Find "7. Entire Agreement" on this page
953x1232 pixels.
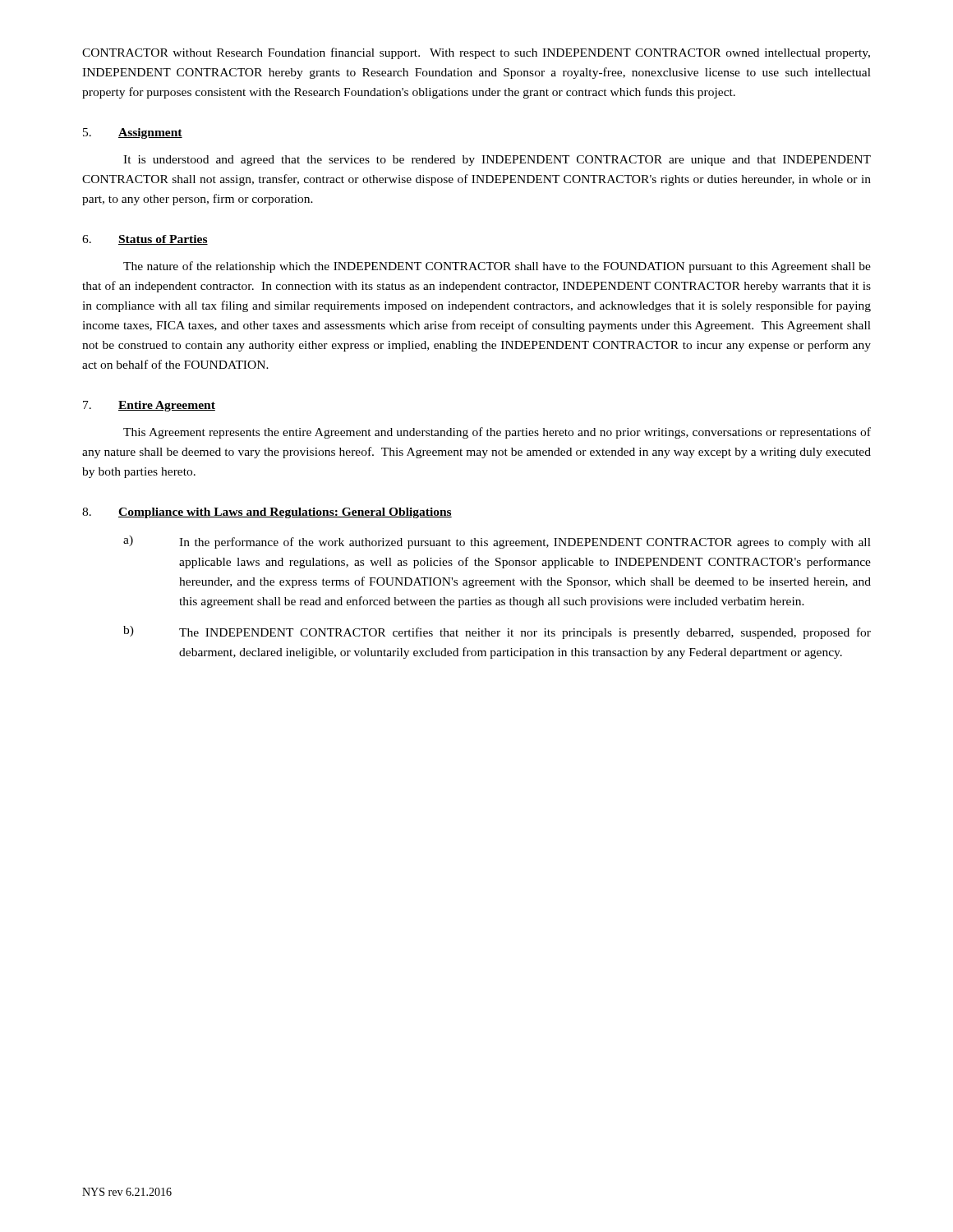pos(149,405)
